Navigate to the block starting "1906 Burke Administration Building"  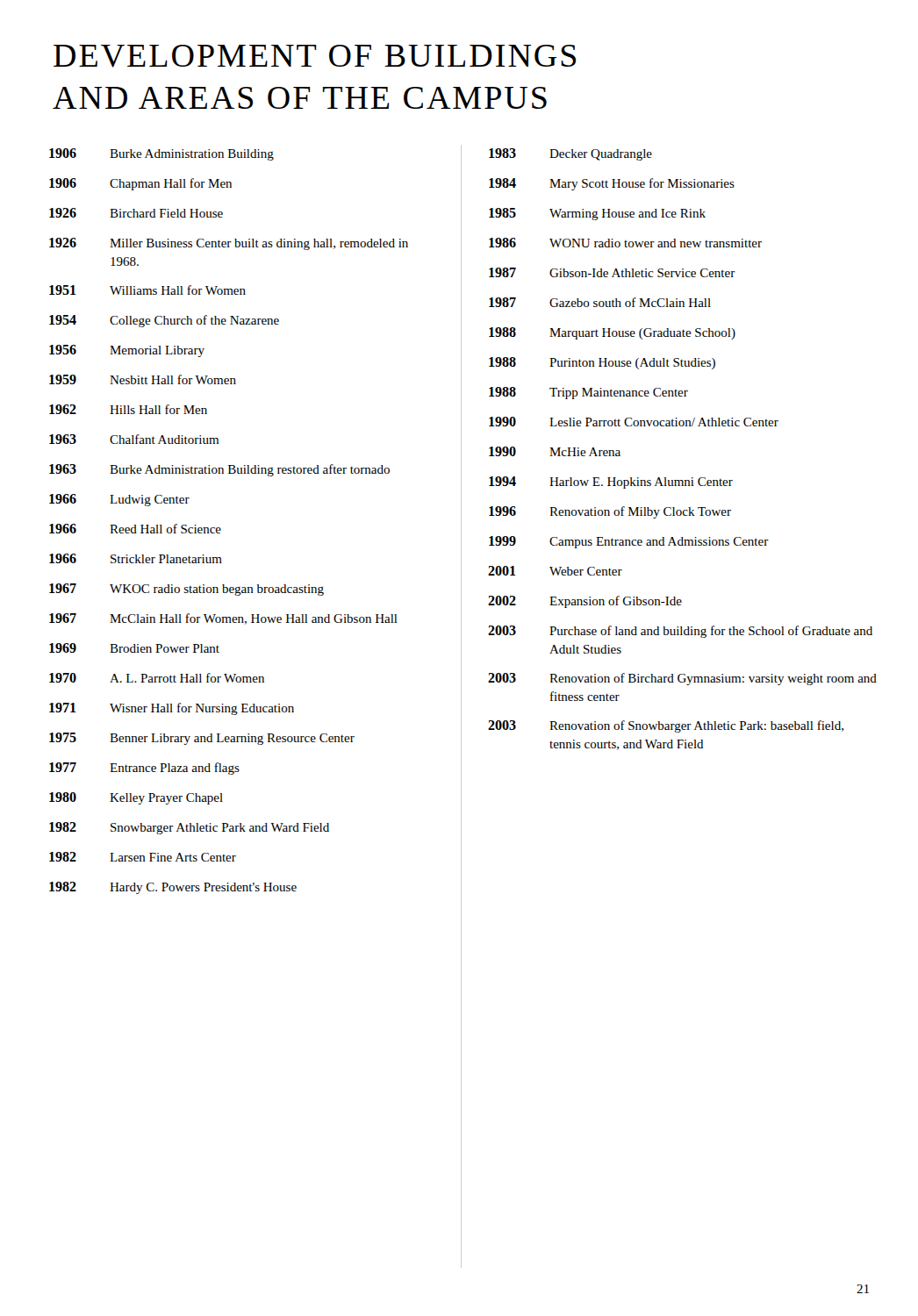(x=161, y=154)
